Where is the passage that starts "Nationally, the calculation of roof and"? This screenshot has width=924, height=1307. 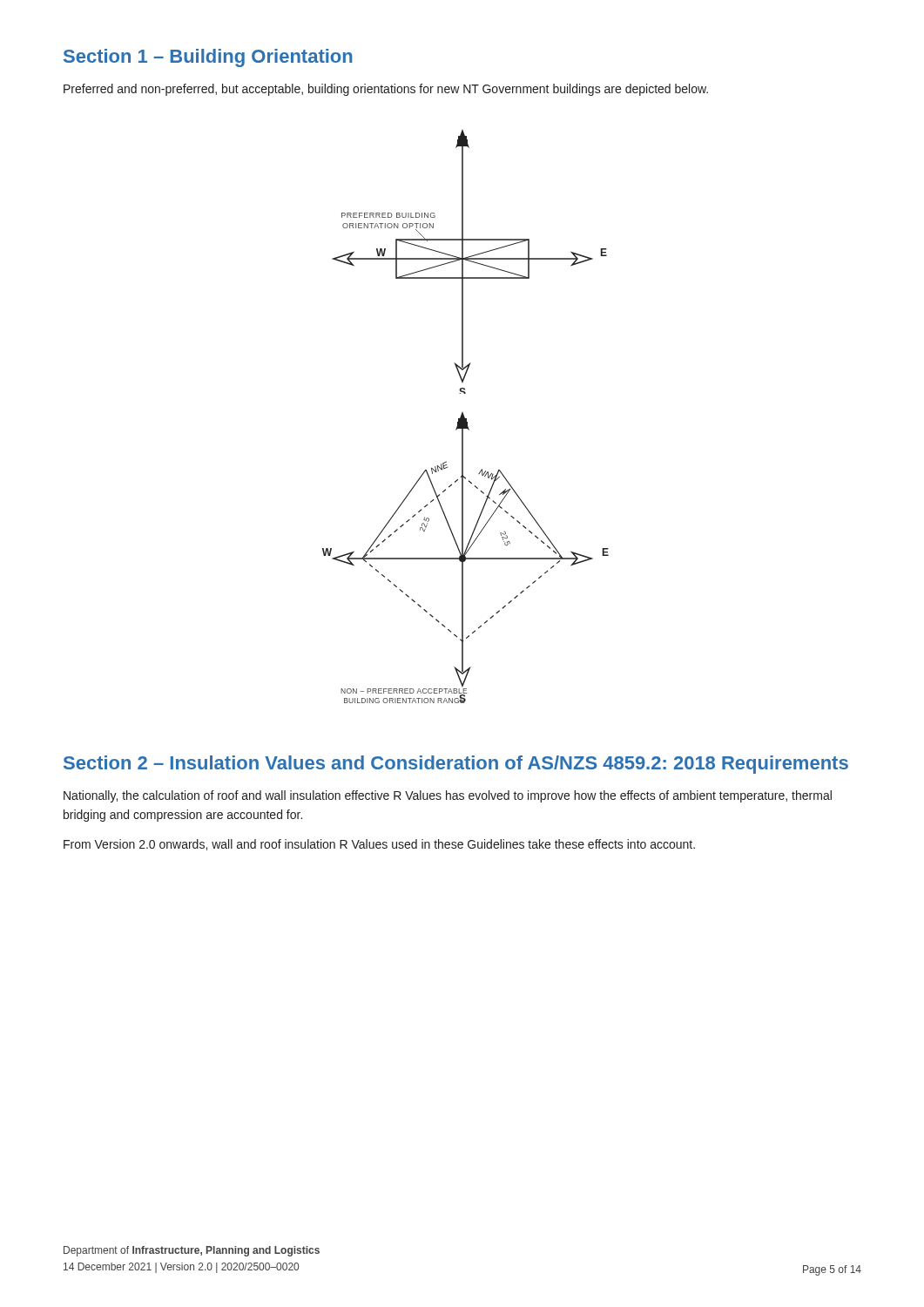pos(448,805)
